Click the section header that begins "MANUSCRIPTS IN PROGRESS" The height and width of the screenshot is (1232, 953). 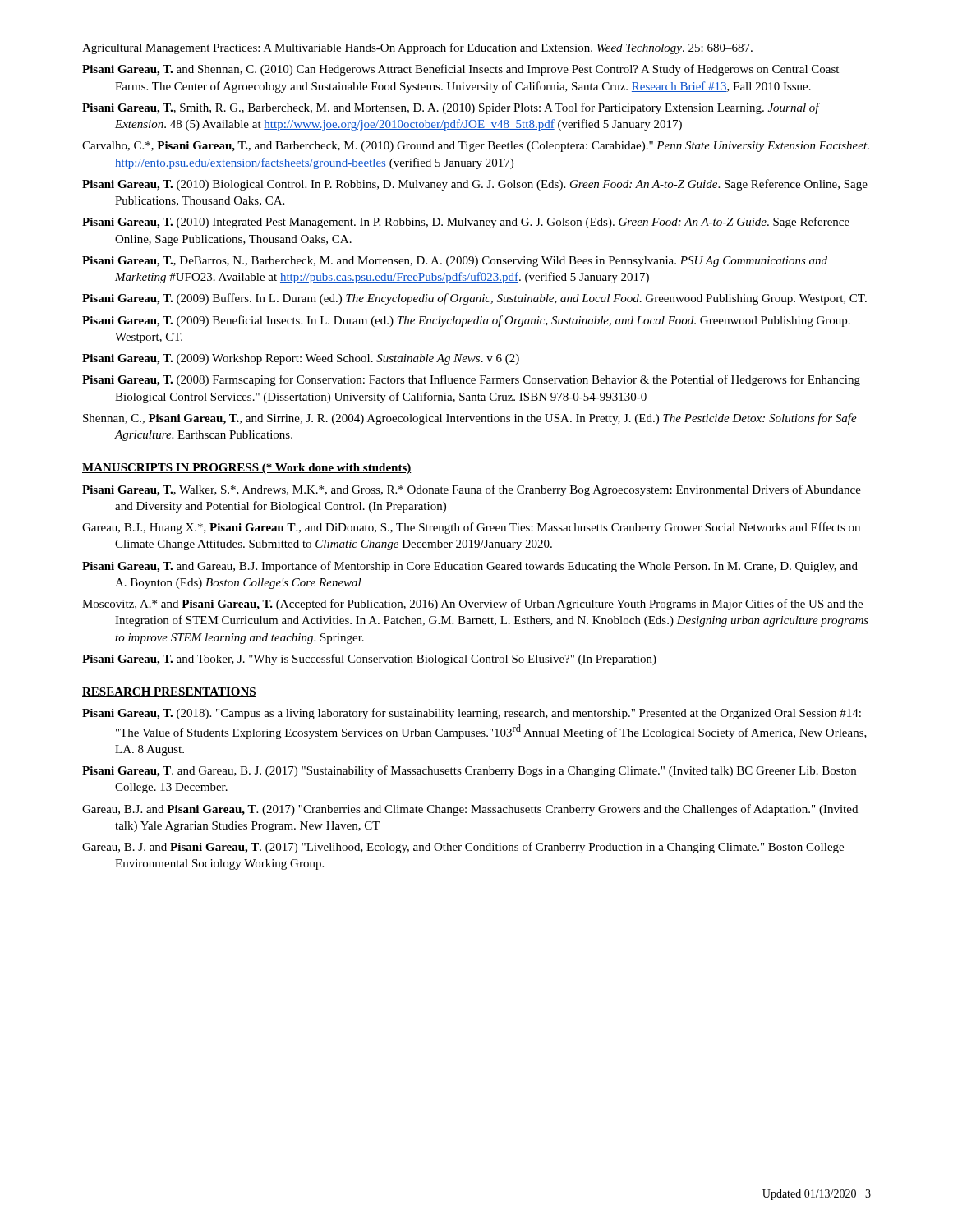(247, 468)
